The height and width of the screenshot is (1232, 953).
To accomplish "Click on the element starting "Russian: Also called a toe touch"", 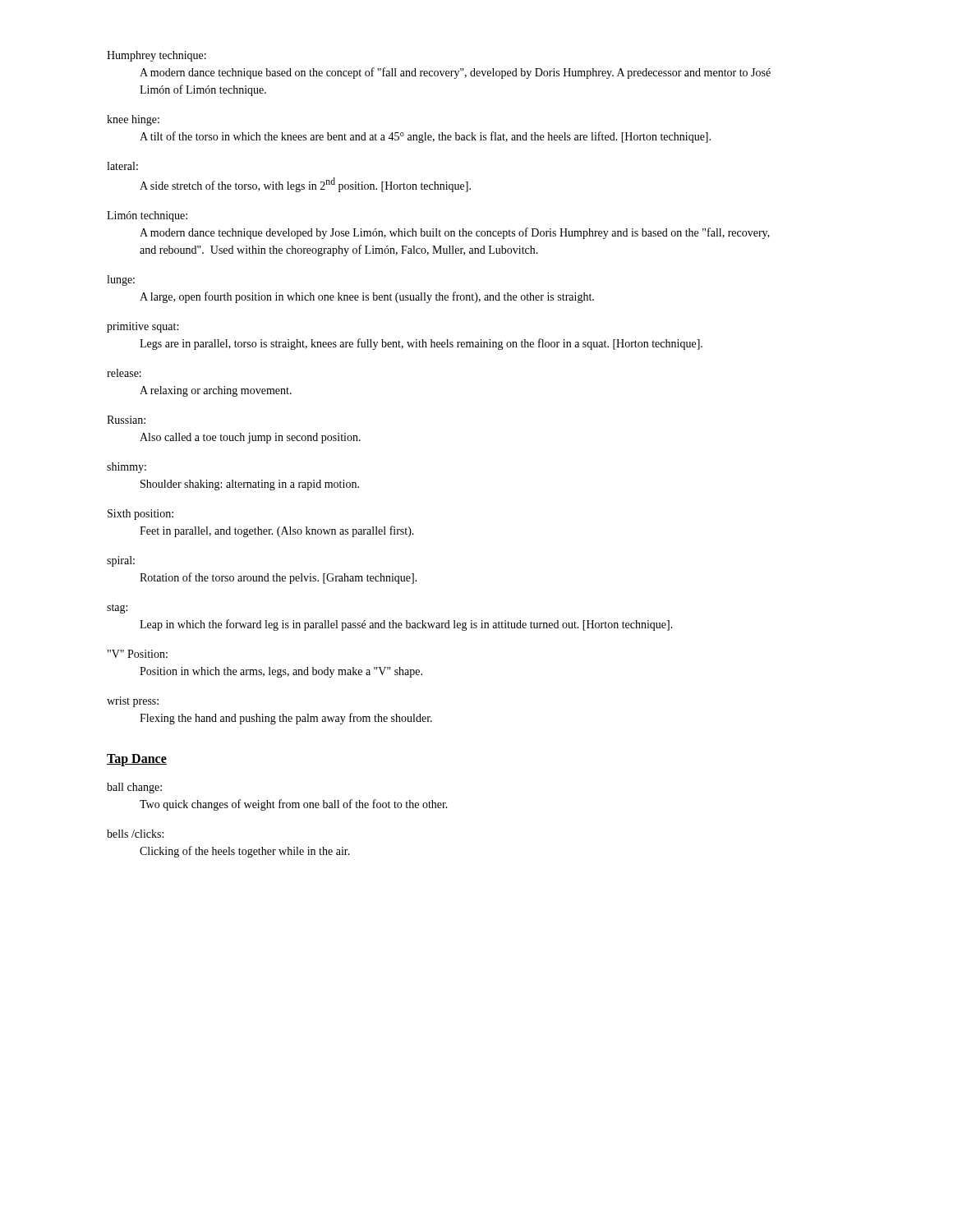I will [126, 420].
